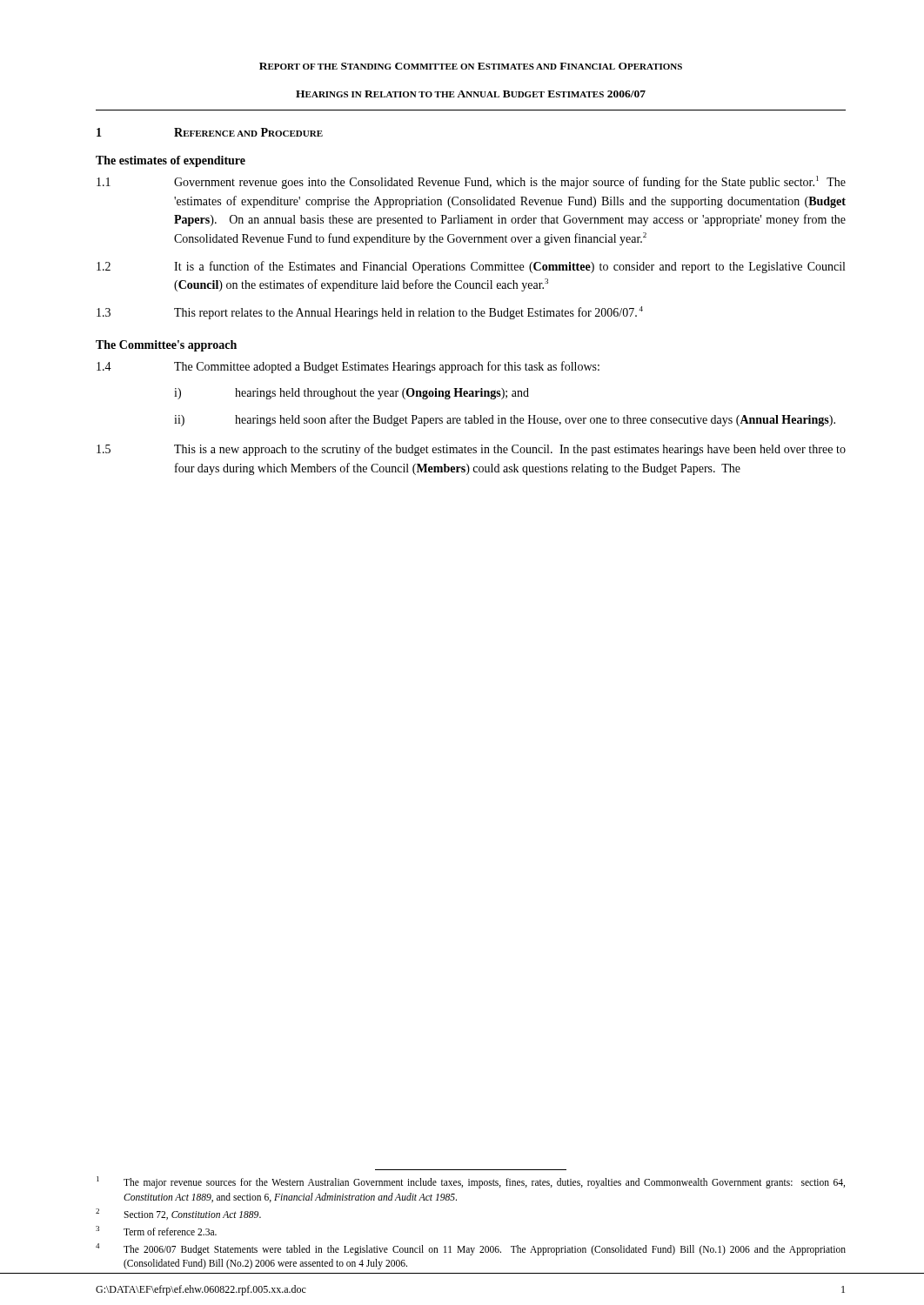924x1305 pixels.
Task: Navigate to the passage starting "4 The Committee adopted a Budget Estimates Hearings"
Action: tap(471, 367)
